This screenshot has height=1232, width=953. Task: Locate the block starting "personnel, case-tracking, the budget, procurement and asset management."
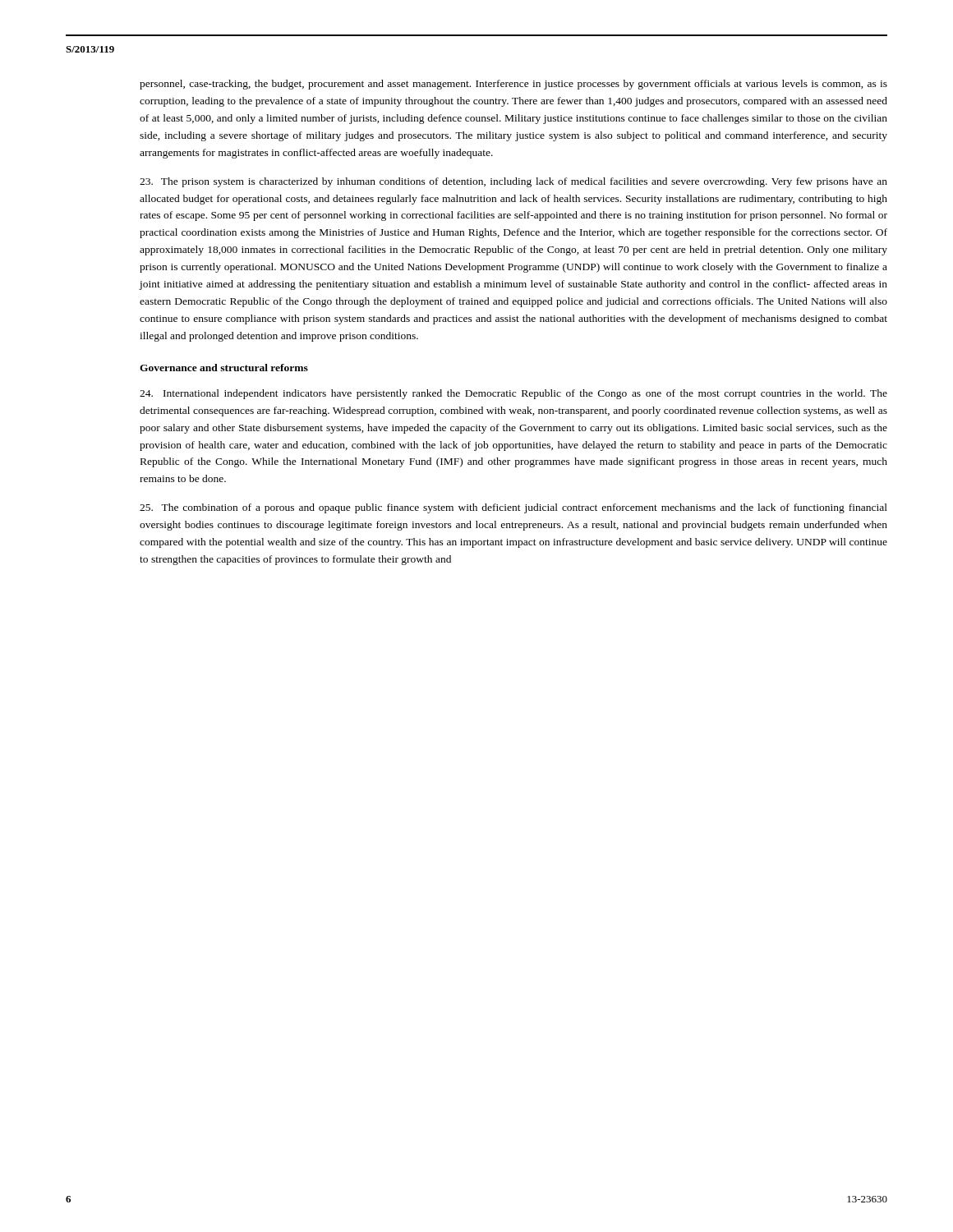click(513, 118)
